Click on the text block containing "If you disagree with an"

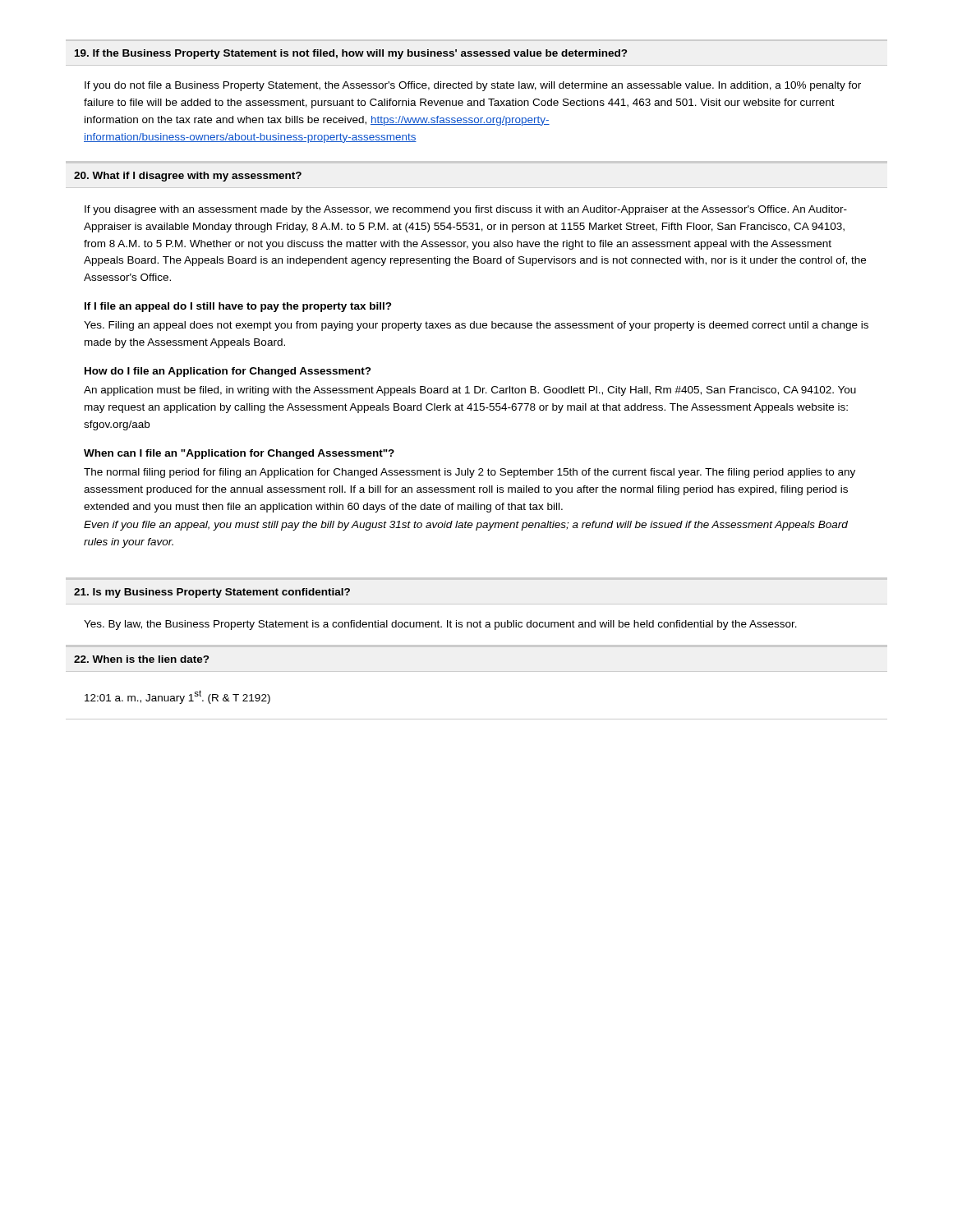pyautogui.click(x=476, y=244)
